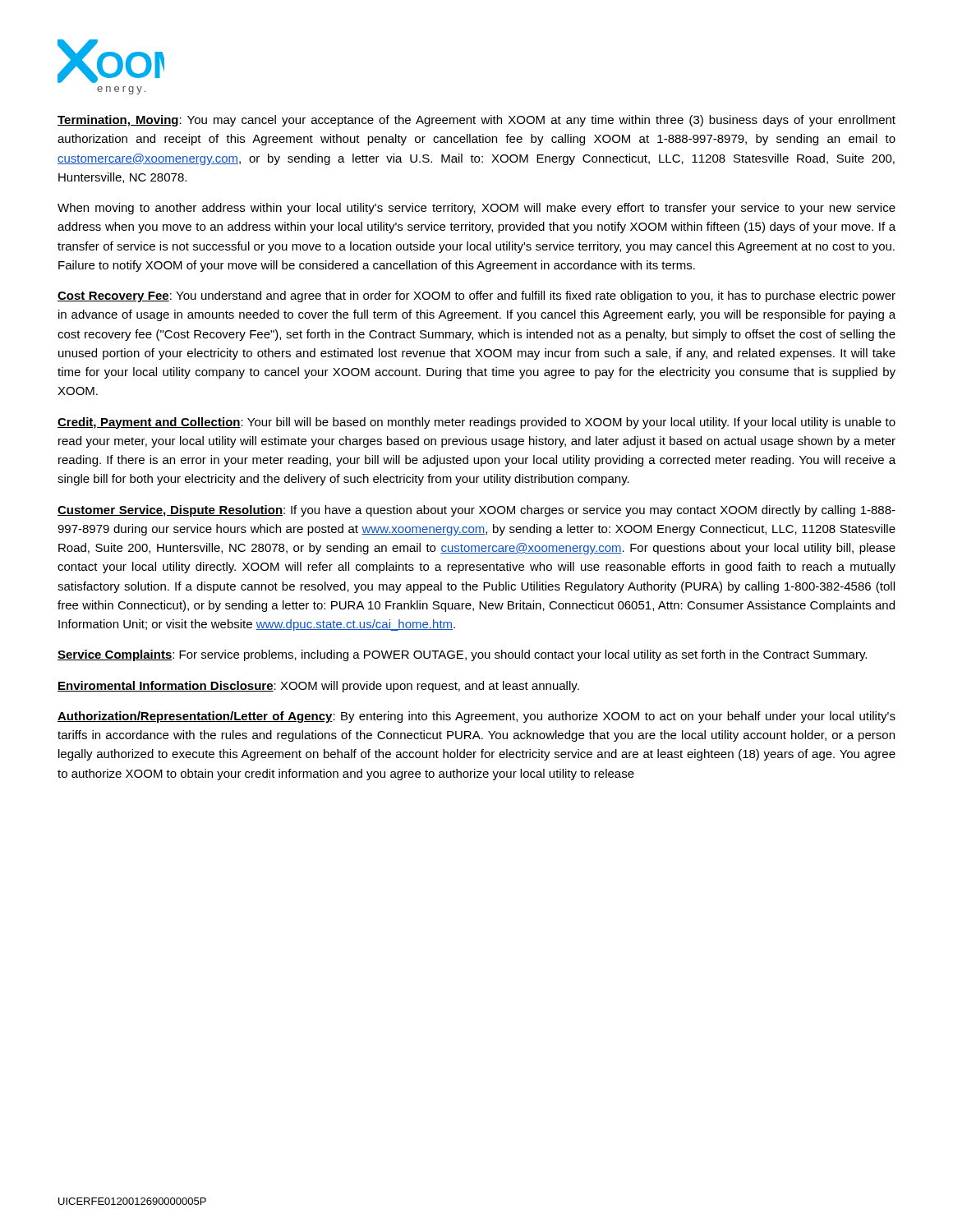The width and height of the screenshot is (953, 1232).
Task: Point to the element starting "Enviromental Information Disclosure: XOOM"
Action: pos(476,685)
